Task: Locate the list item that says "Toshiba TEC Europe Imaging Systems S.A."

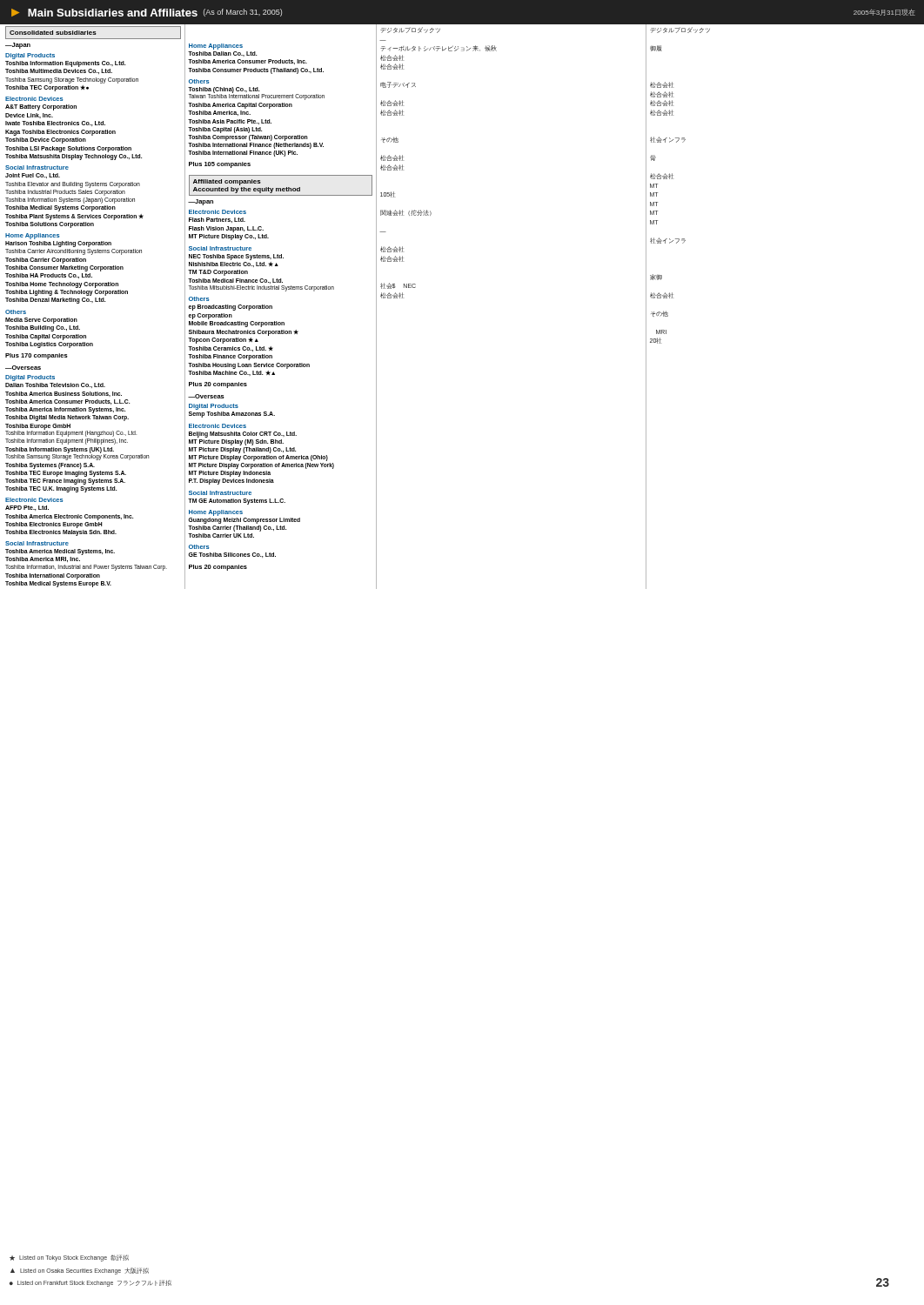Action: (66, 473)
